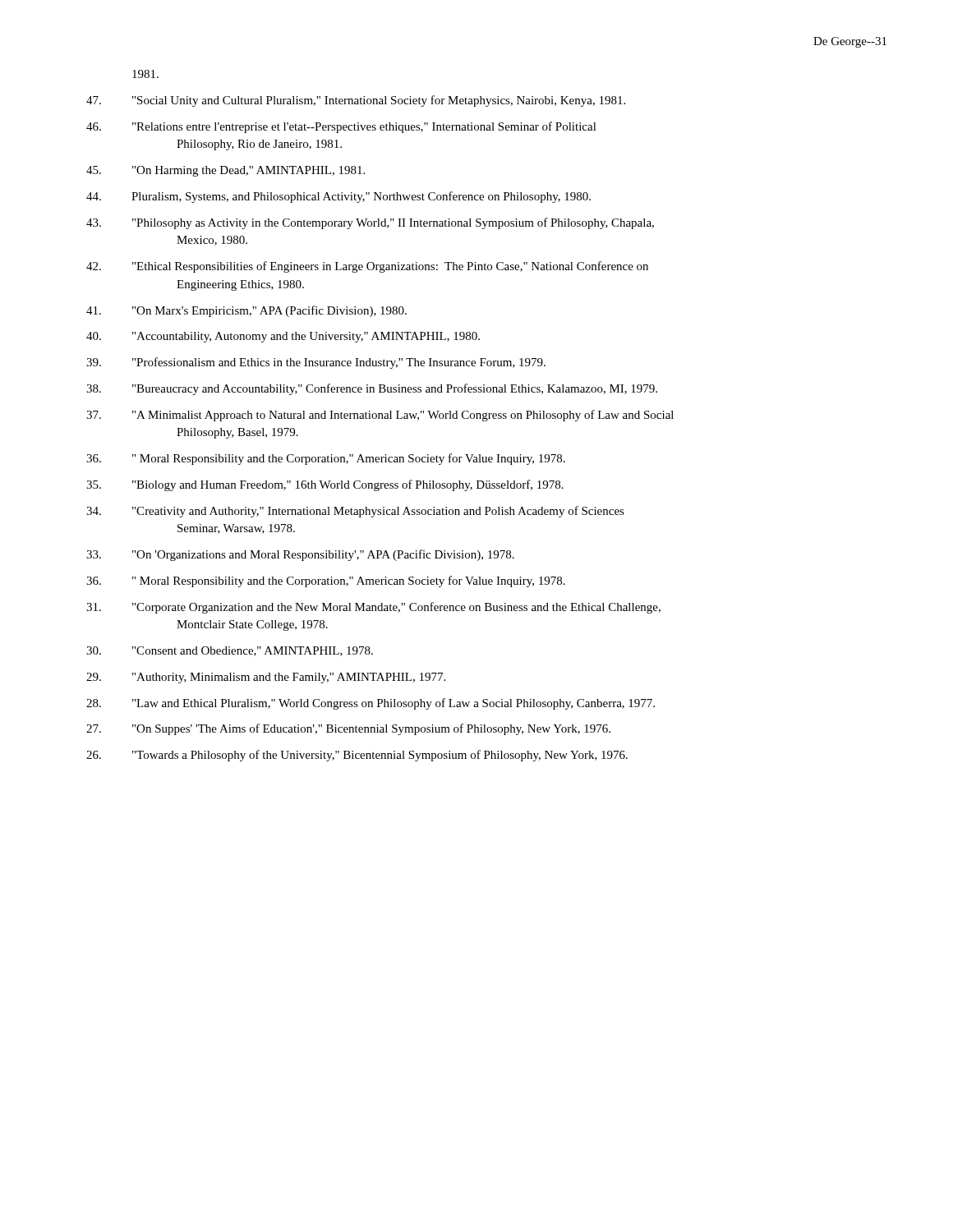Navigate to the passage starting "42. "Ethical Responsibilities of"
Screen dimensions: 1232x953
point(487,276)
